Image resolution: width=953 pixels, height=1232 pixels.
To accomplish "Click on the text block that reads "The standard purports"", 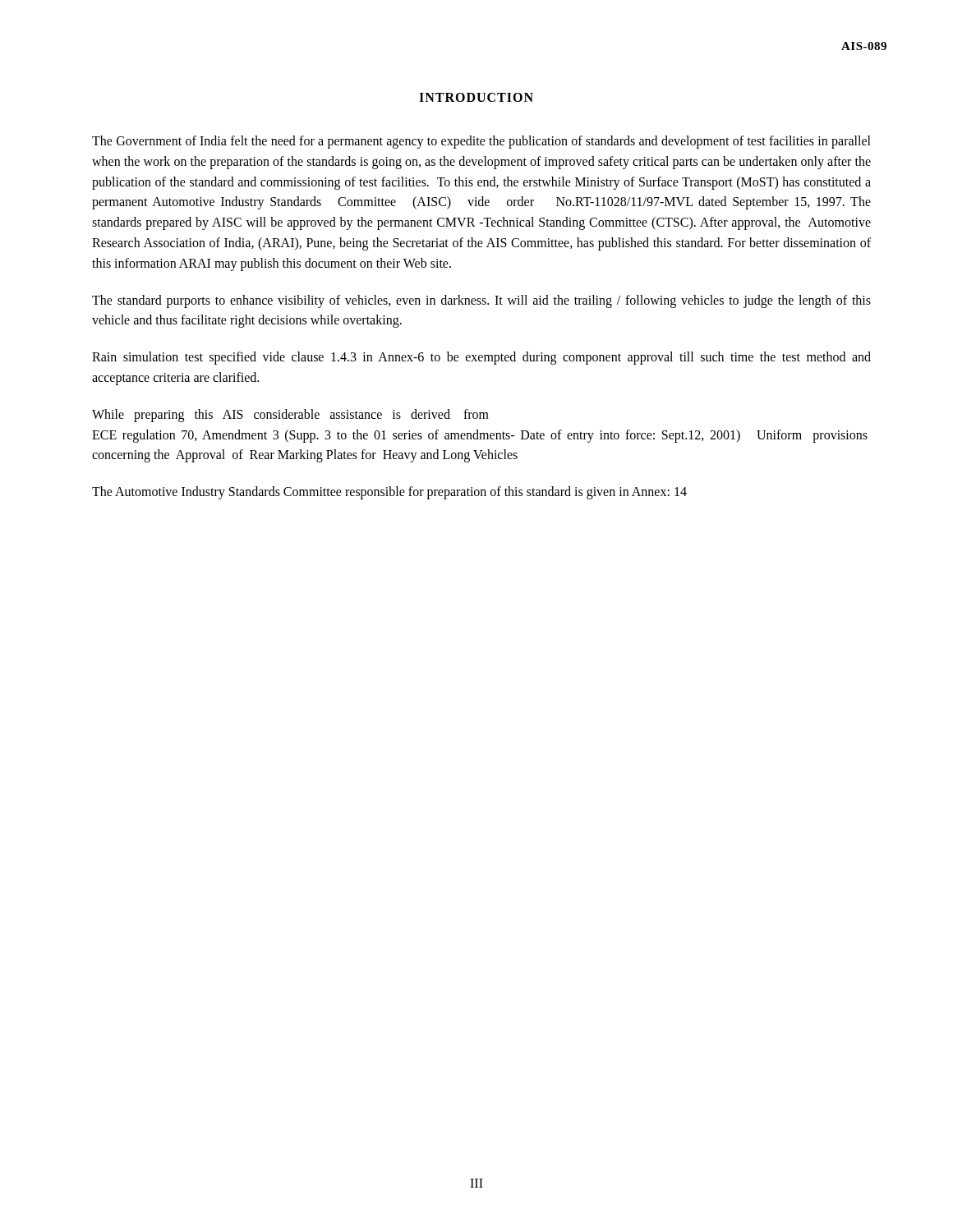I will (x=481, y=310).
